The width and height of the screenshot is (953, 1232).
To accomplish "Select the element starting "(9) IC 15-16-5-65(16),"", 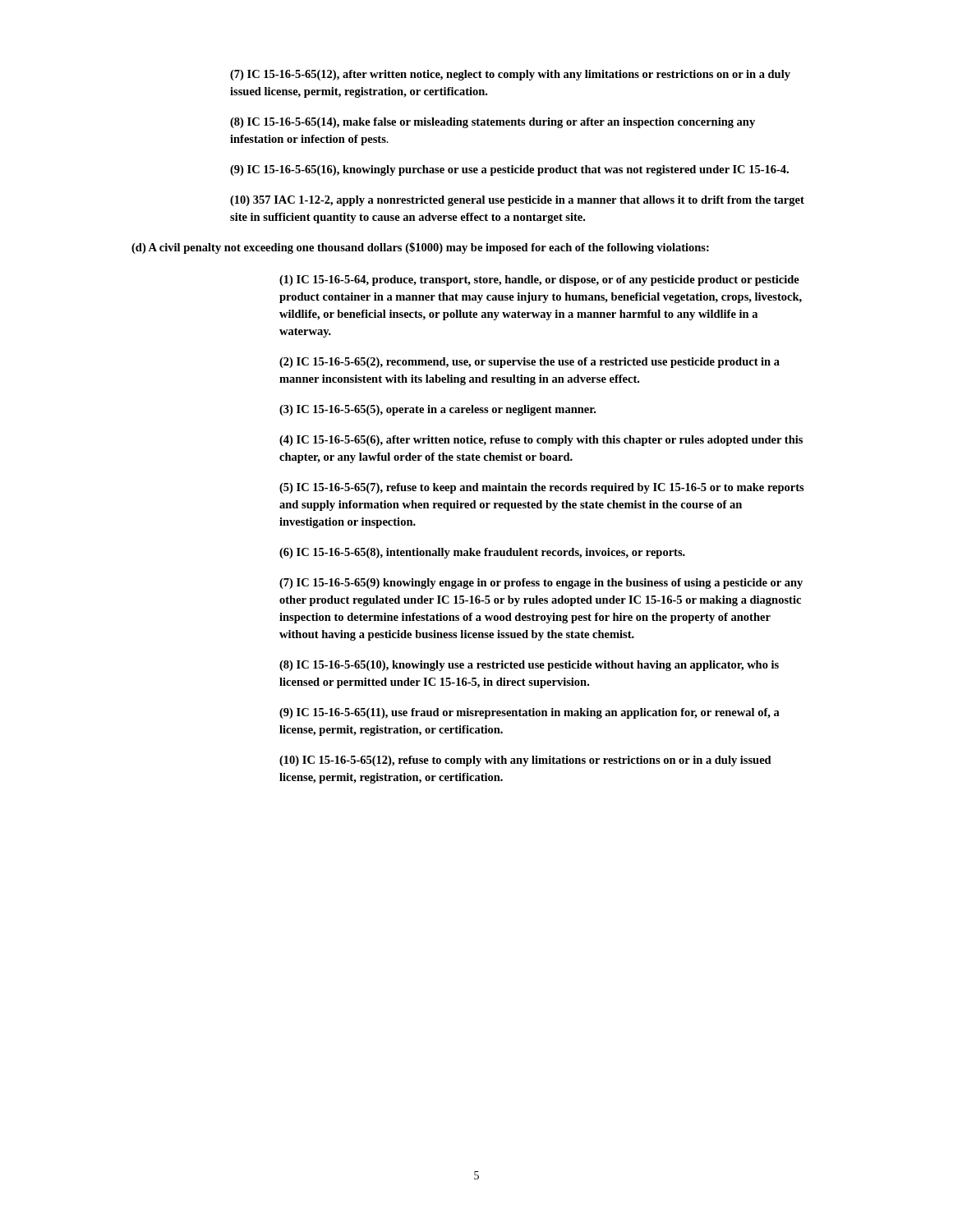I will tap(510, 169).
